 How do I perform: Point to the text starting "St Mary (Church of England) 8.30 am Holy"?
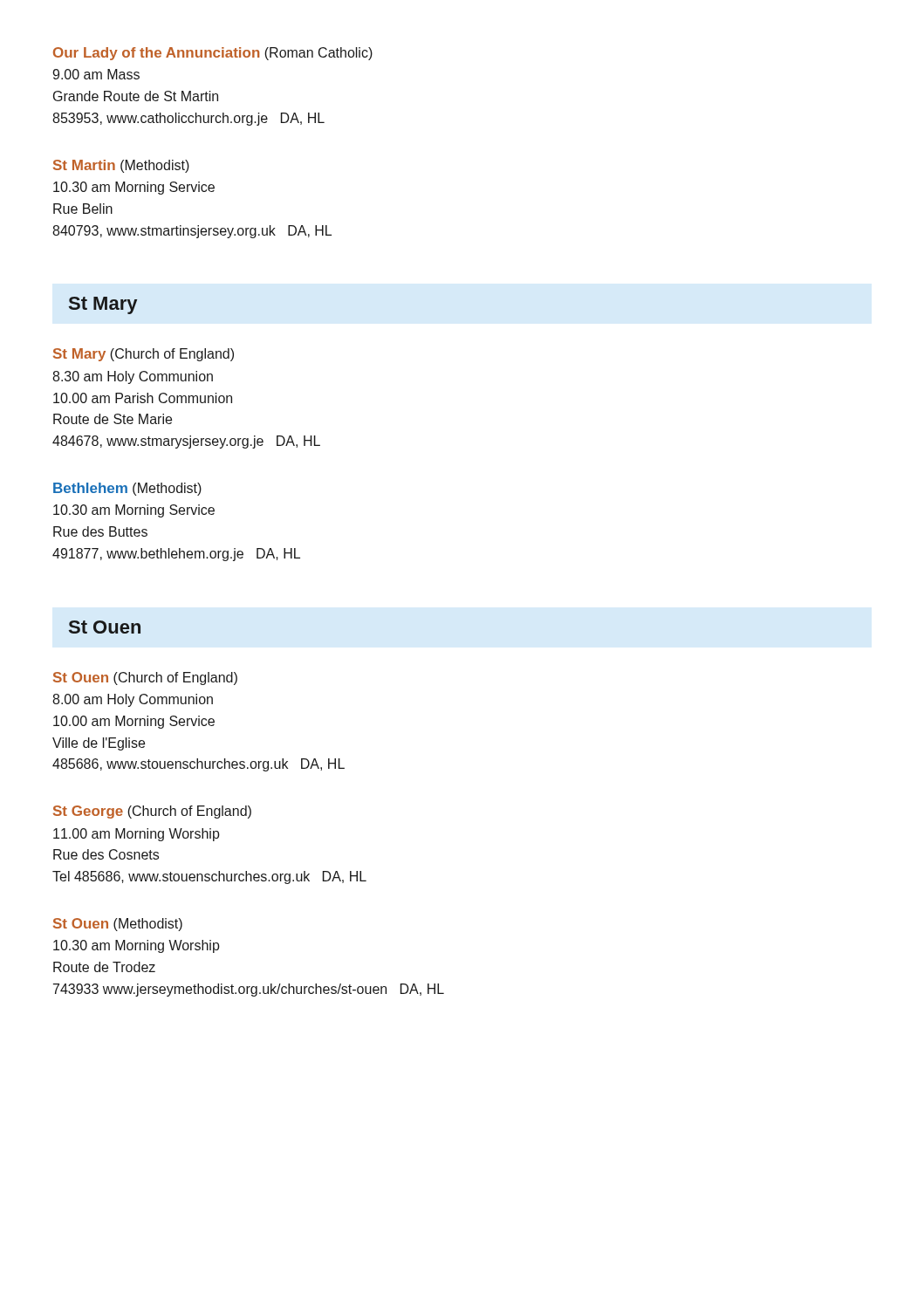144,355
